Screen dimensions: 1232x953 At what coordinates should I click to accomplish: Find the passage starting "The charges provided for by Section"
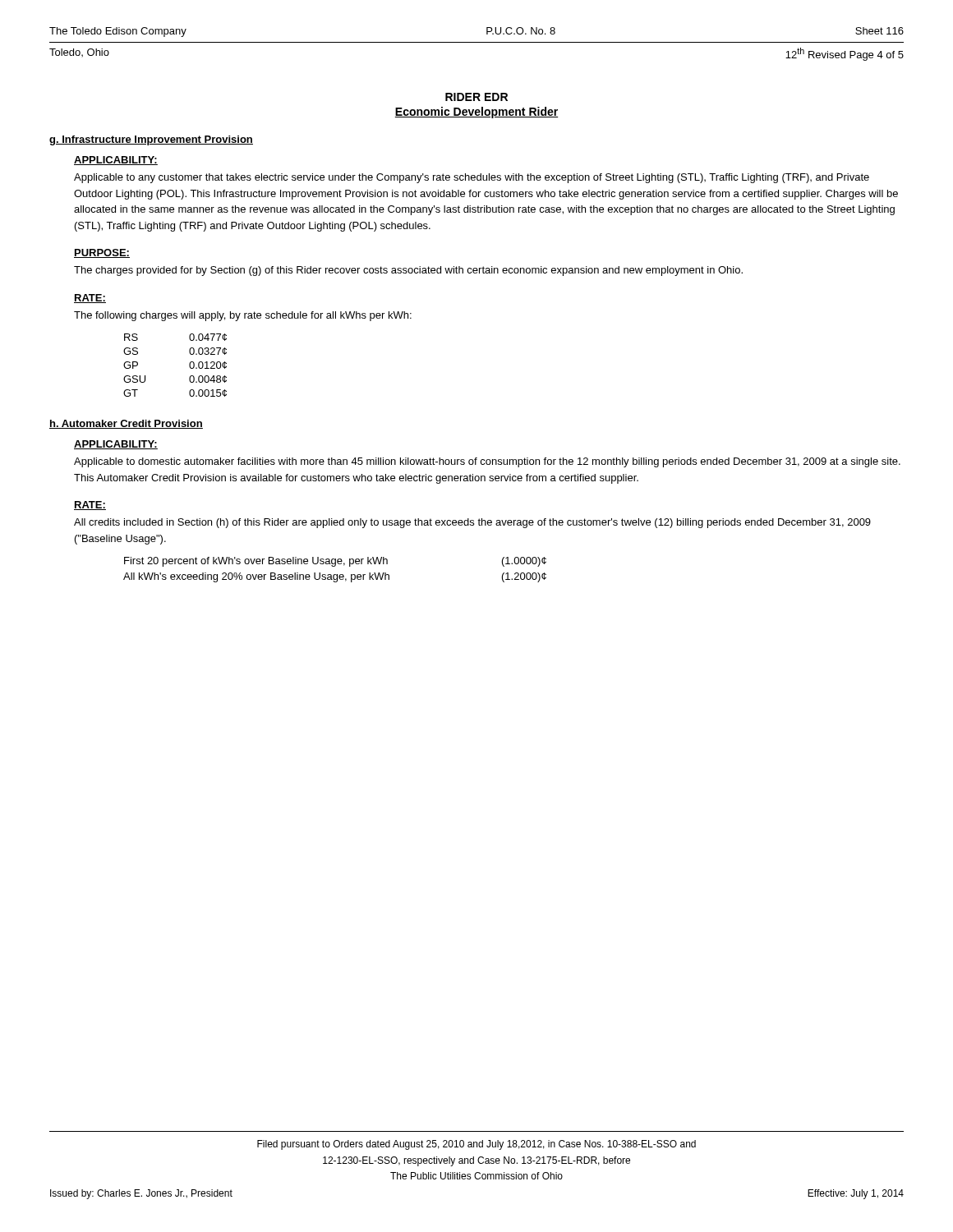(409, 270)
